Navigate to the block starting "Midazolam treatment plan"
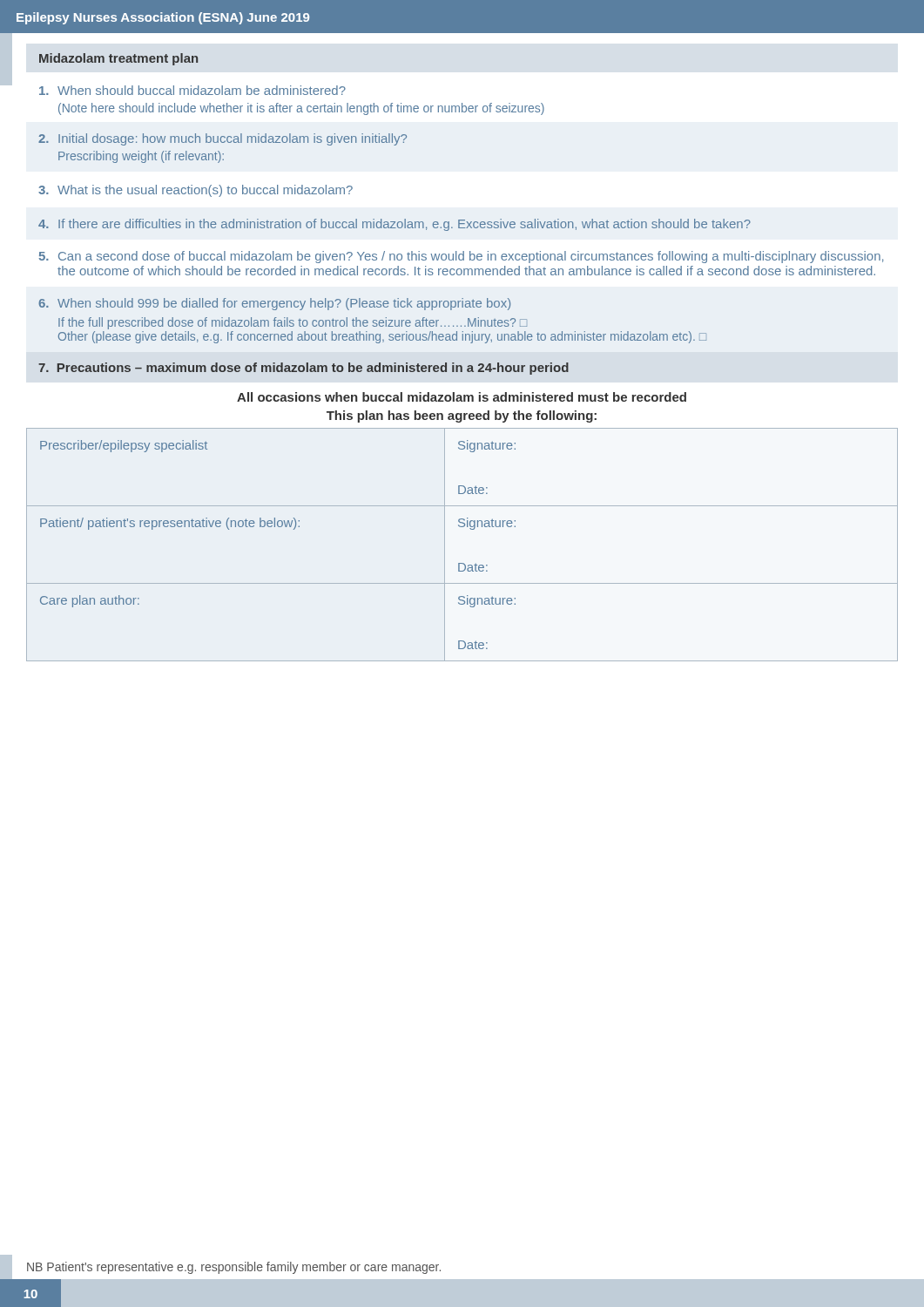The image size is (924, 1307). tap(119, 58)
